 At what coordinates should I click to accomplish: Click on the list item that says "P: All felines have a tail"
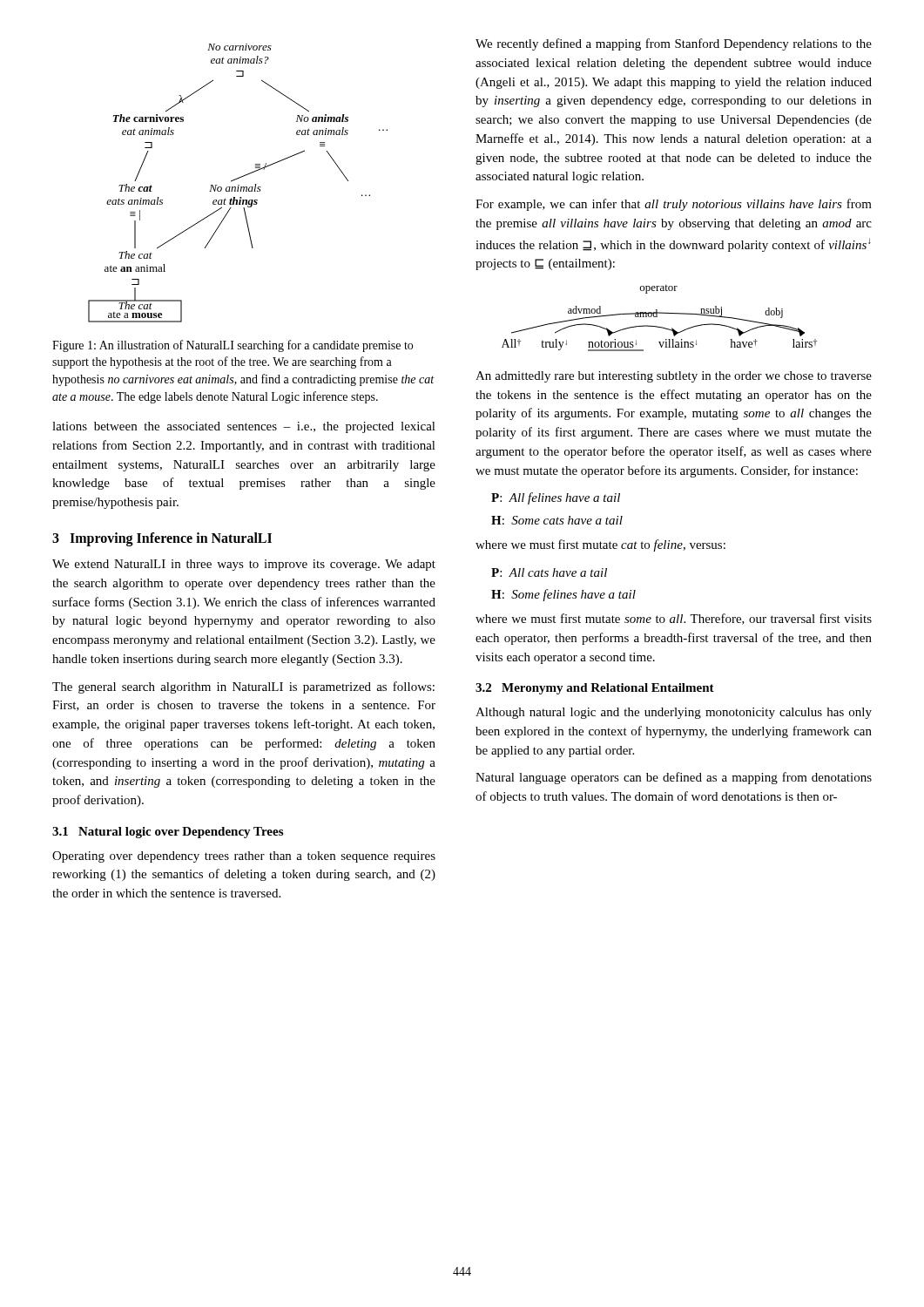[556, 498]
